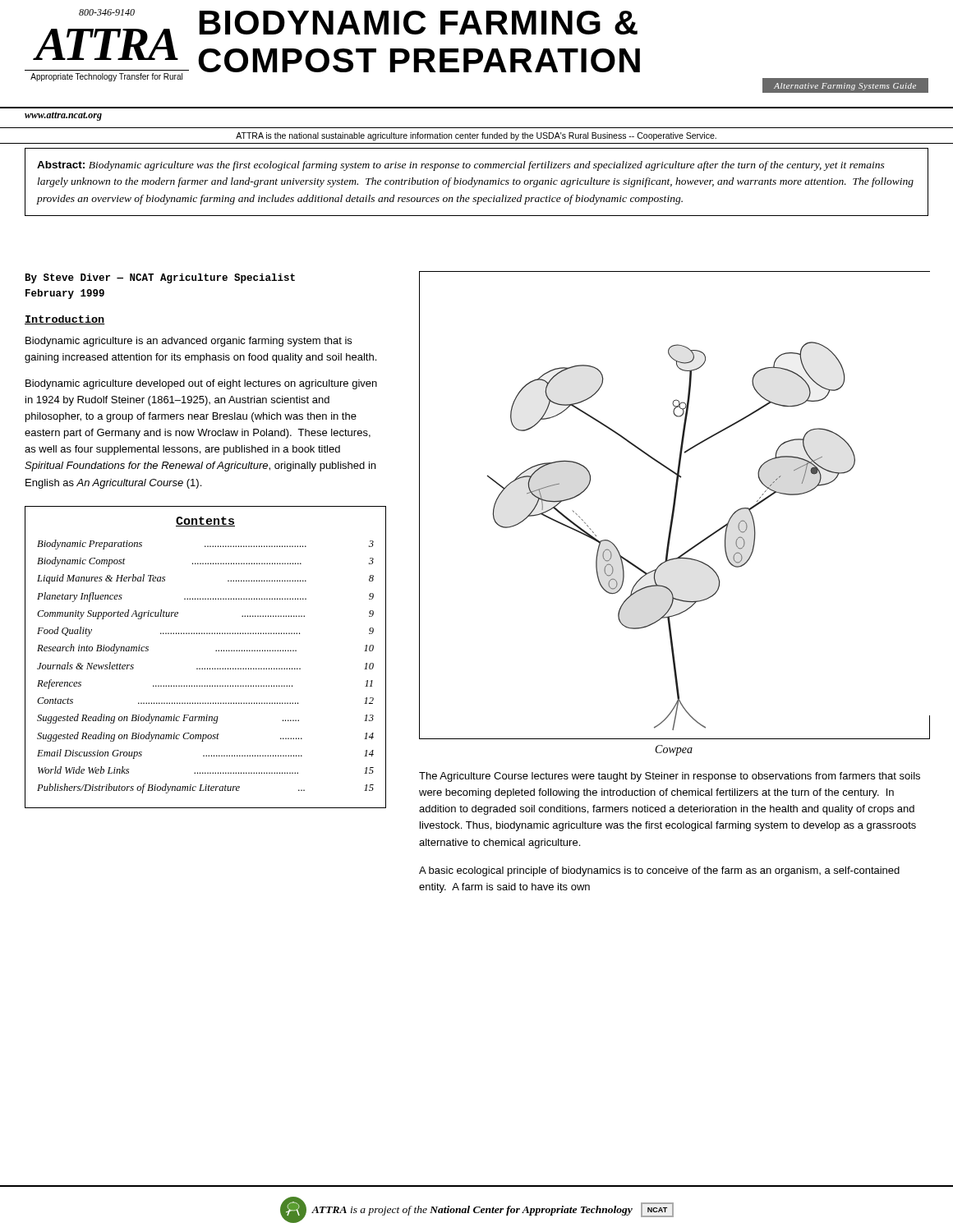The height and width of the screenshot is (1232, 953).
Task: Find the passage starting "The Agriculture Course lectures were taught"
Action: click(670, 809)
